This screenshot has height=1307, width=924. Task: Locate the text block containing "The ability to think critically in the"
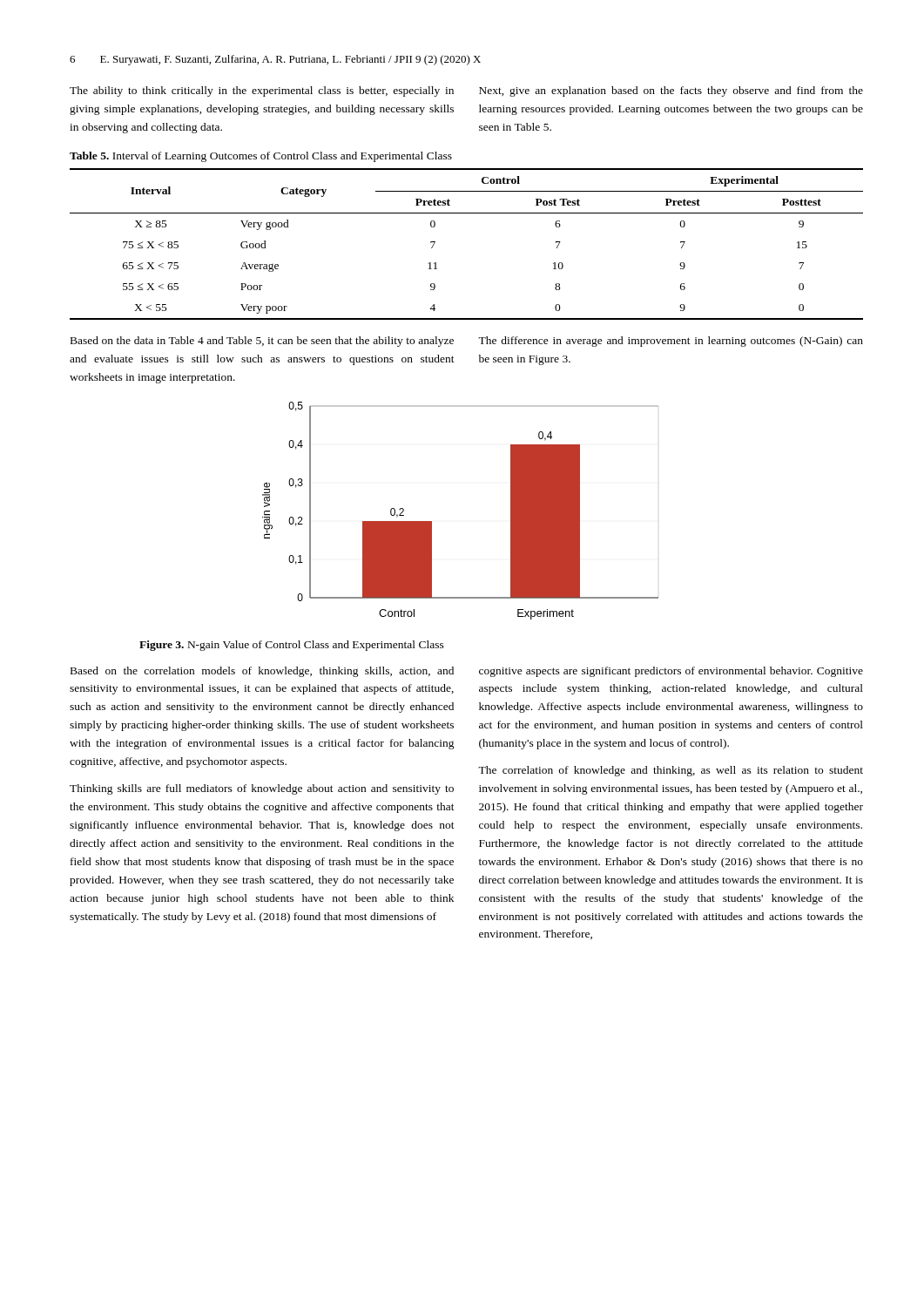(262, 108)
